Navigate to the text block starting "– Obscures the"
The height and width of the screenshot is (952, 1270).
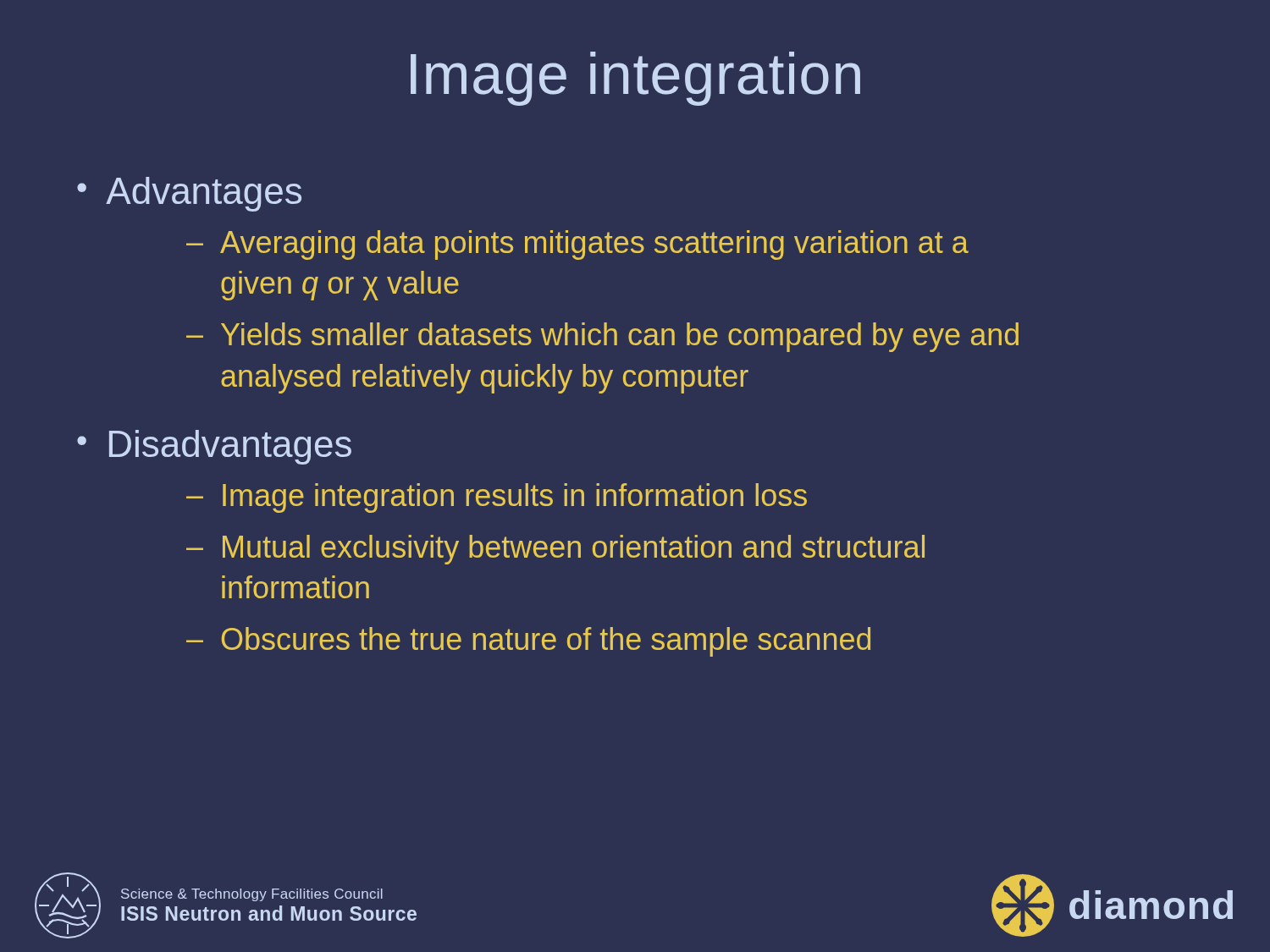tap(529, 640)
